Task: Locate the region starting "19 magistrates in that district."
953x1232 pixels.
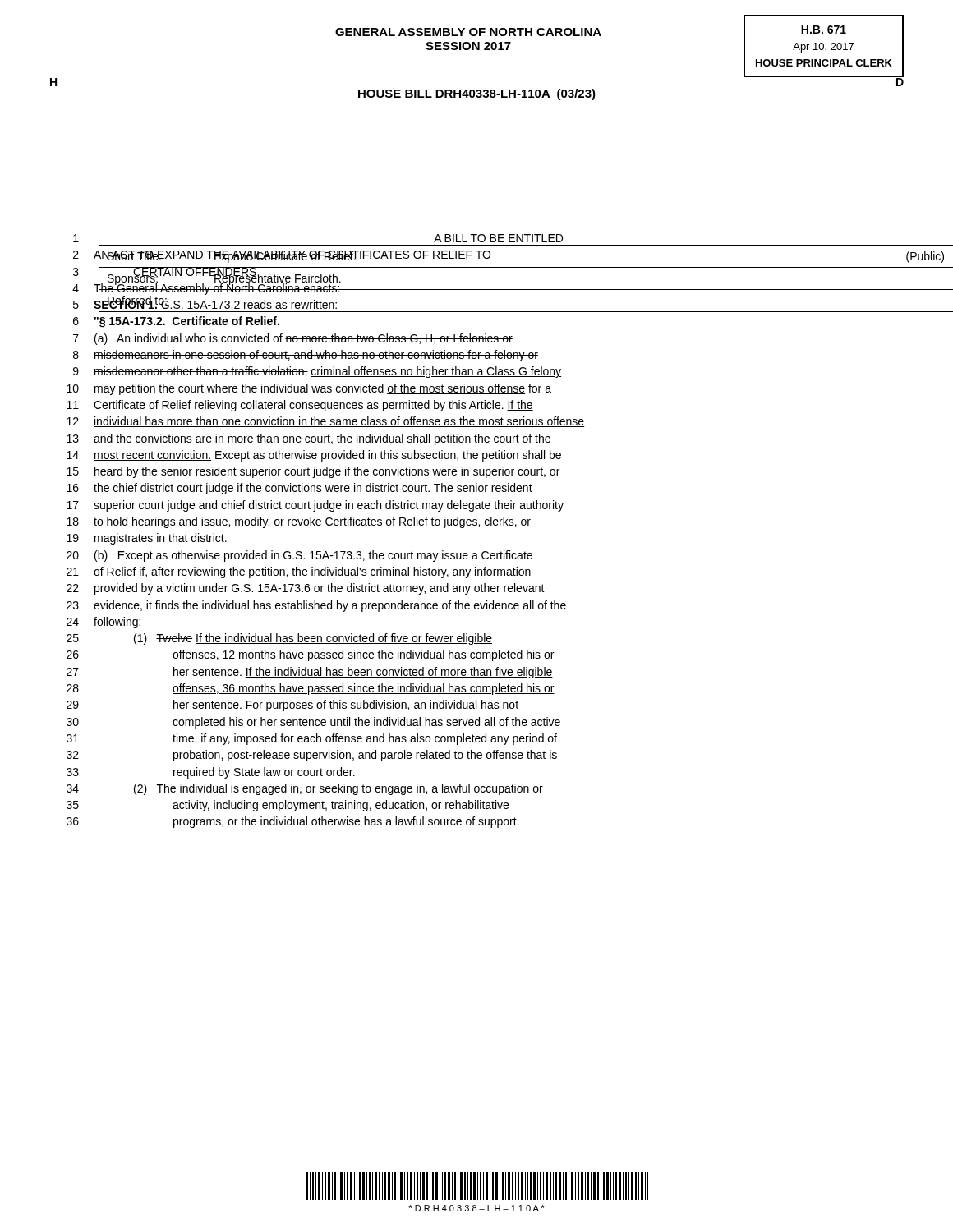Action: [476, 538]
